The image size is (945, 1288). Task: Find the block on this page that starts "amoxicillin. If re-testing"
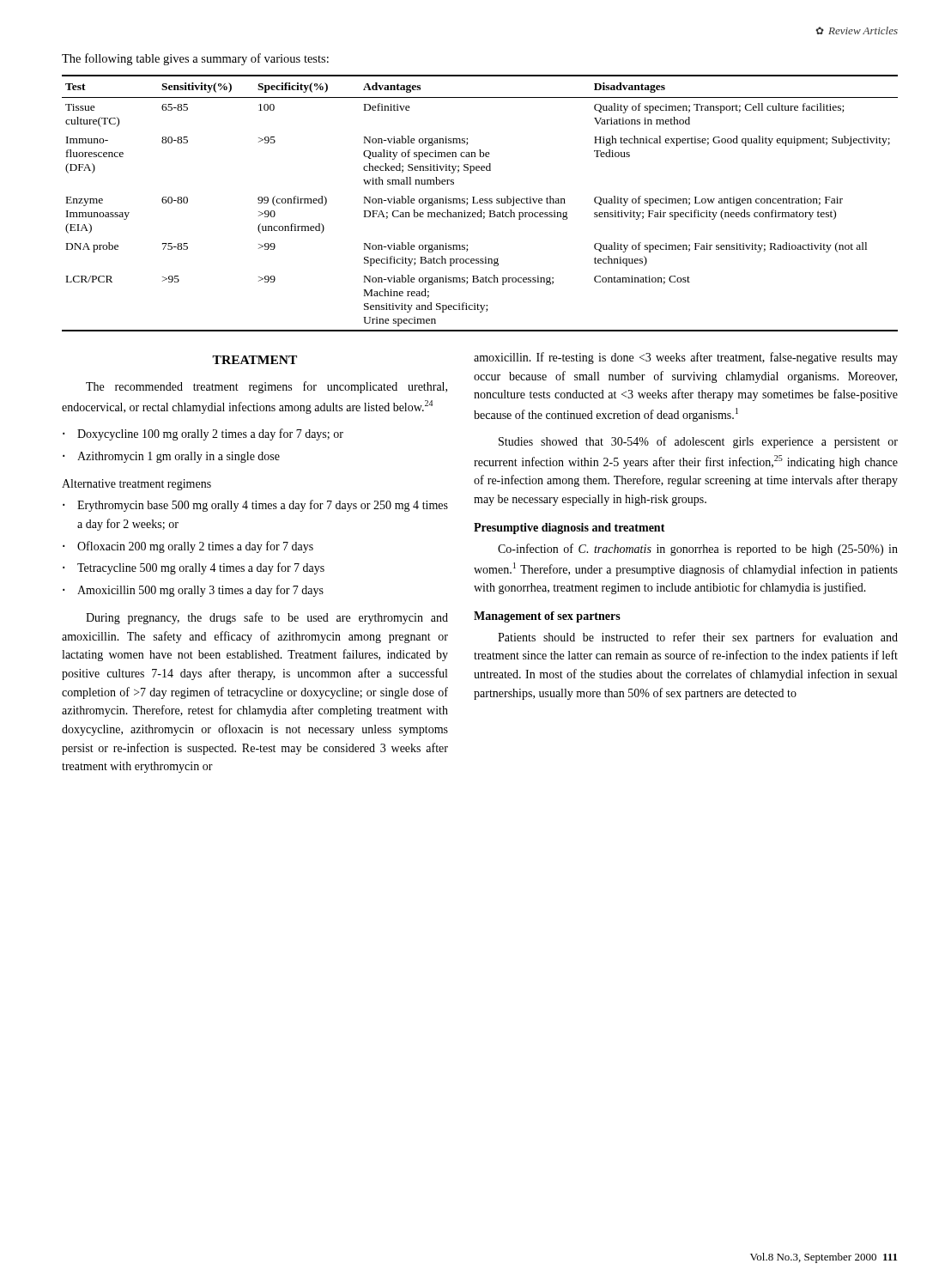coord(686,386)
